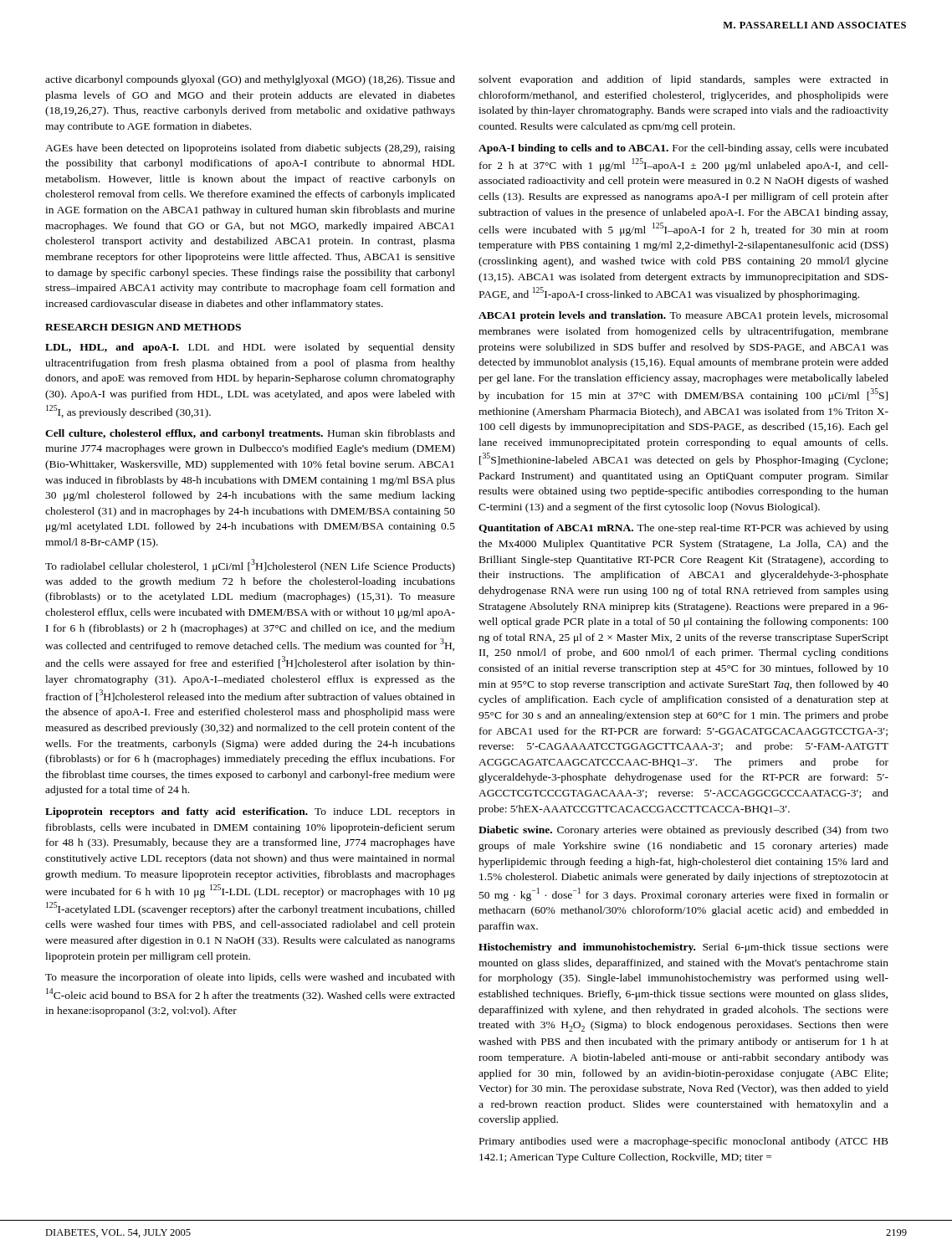The height and width of the screenshot is (1255, 952).
Task: Click on the text block containing "solvent evaporation and addition of lipid standards, samples"
Action: point(683,103)
